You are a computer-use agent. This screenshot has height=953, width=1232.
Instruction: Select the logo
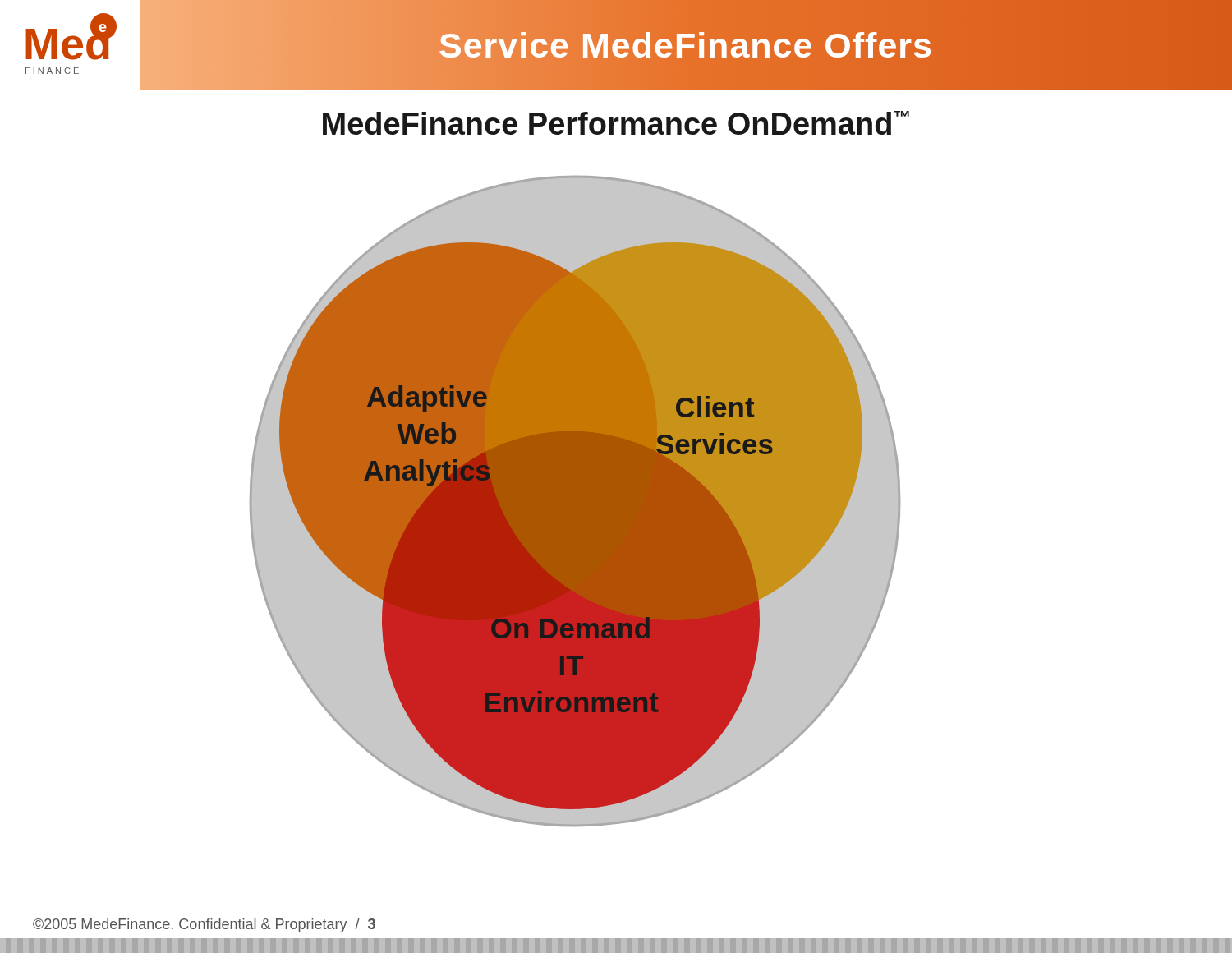pyautogui.click(x=70, y=45)
